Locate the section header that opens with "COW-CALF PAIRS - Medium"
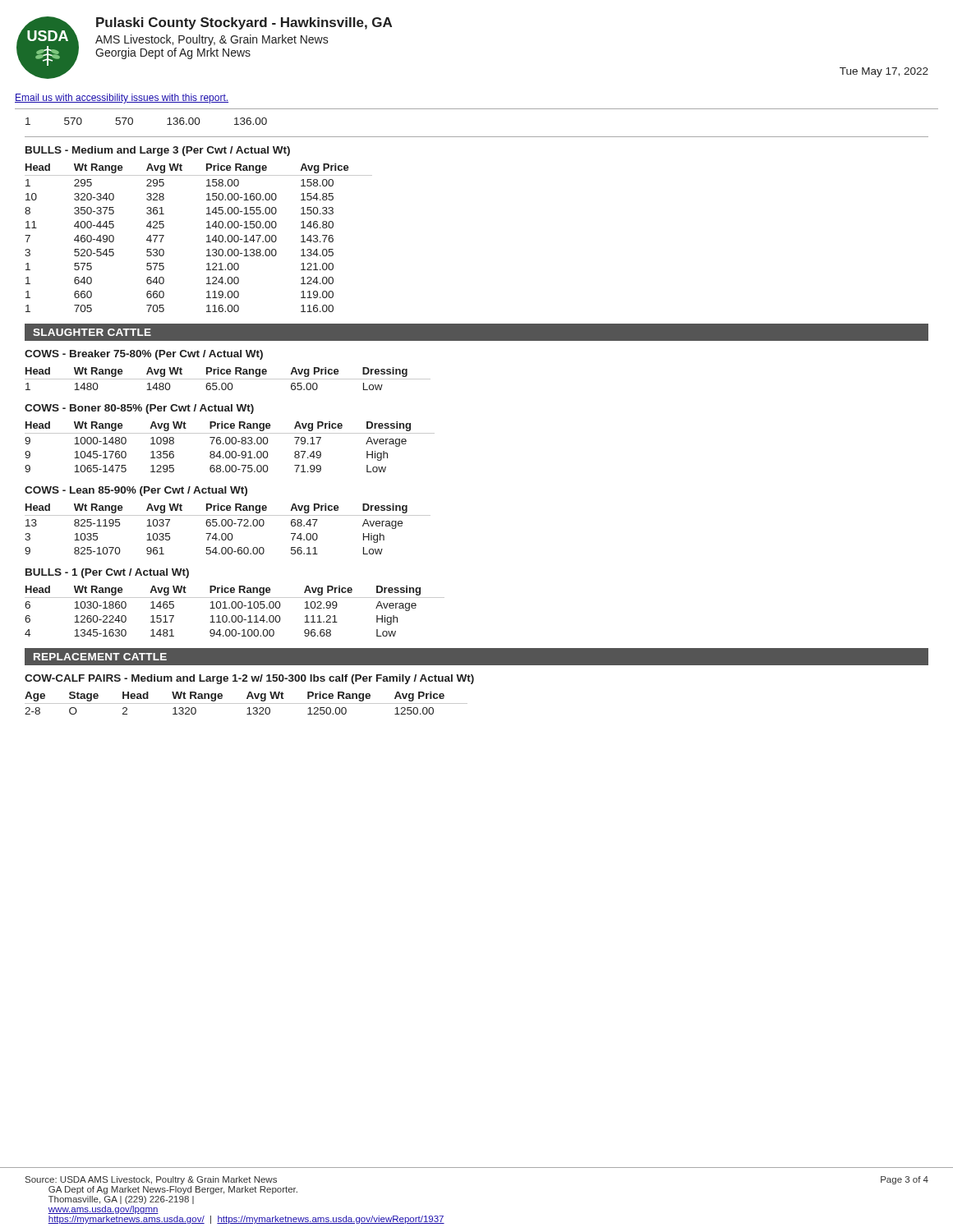The image size is (953, 1232). (x=249, y=678)
